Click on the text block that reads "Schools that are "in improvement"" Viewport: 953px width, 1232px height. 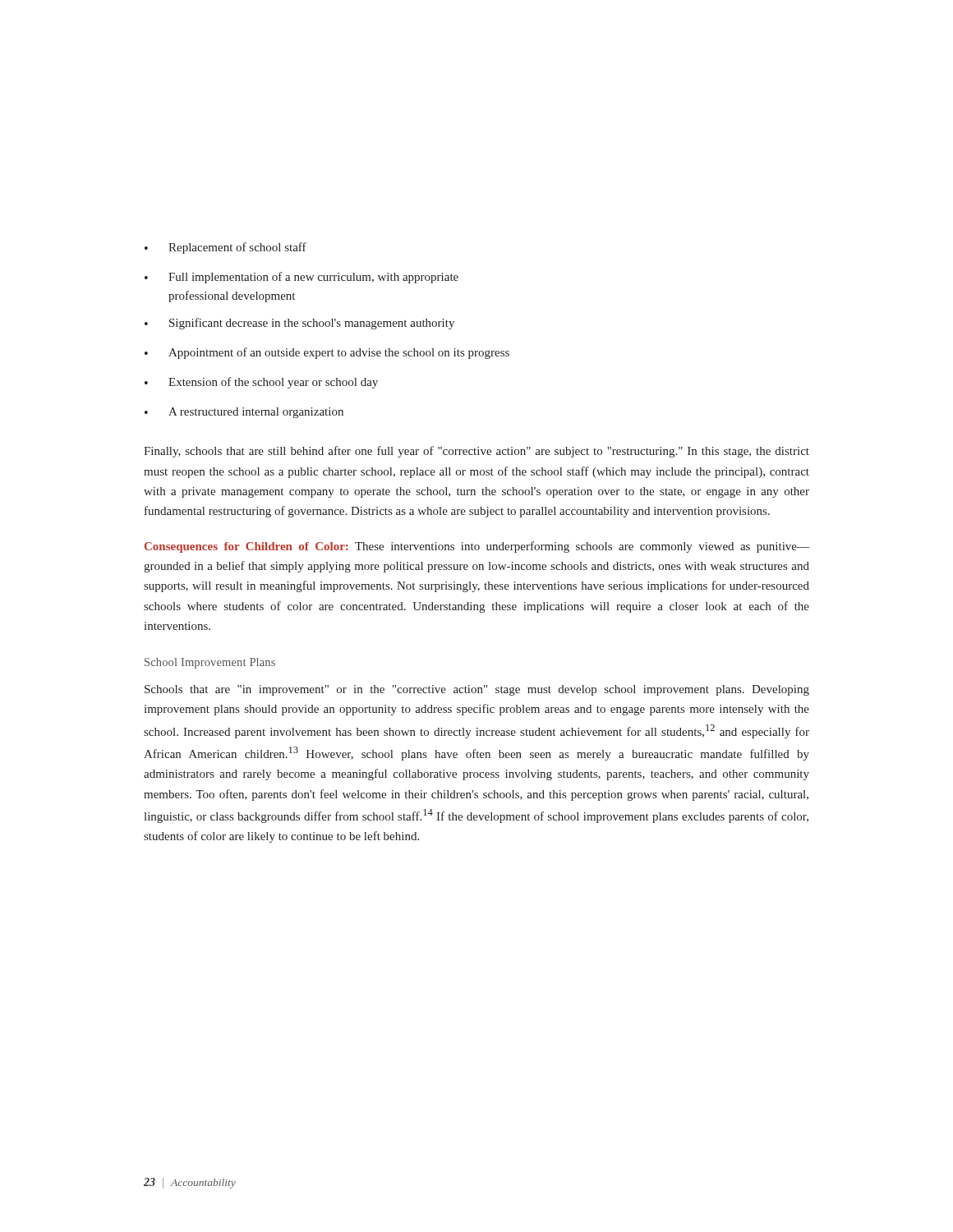pos(476,763)
